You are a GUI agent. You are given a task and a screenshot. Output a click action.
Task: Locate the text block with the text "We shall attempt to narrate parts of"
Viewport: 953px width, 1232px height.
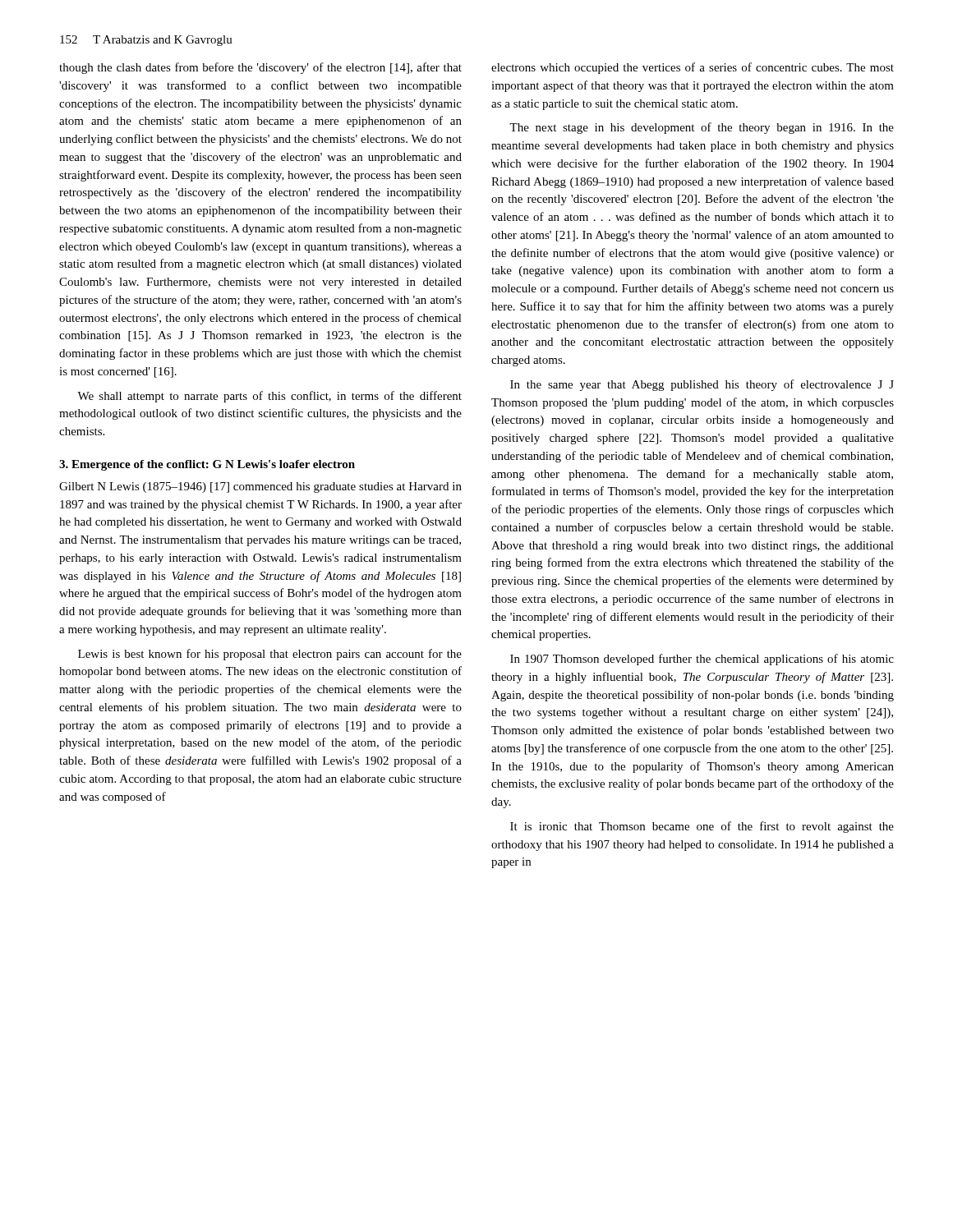(x=260, y=414)
